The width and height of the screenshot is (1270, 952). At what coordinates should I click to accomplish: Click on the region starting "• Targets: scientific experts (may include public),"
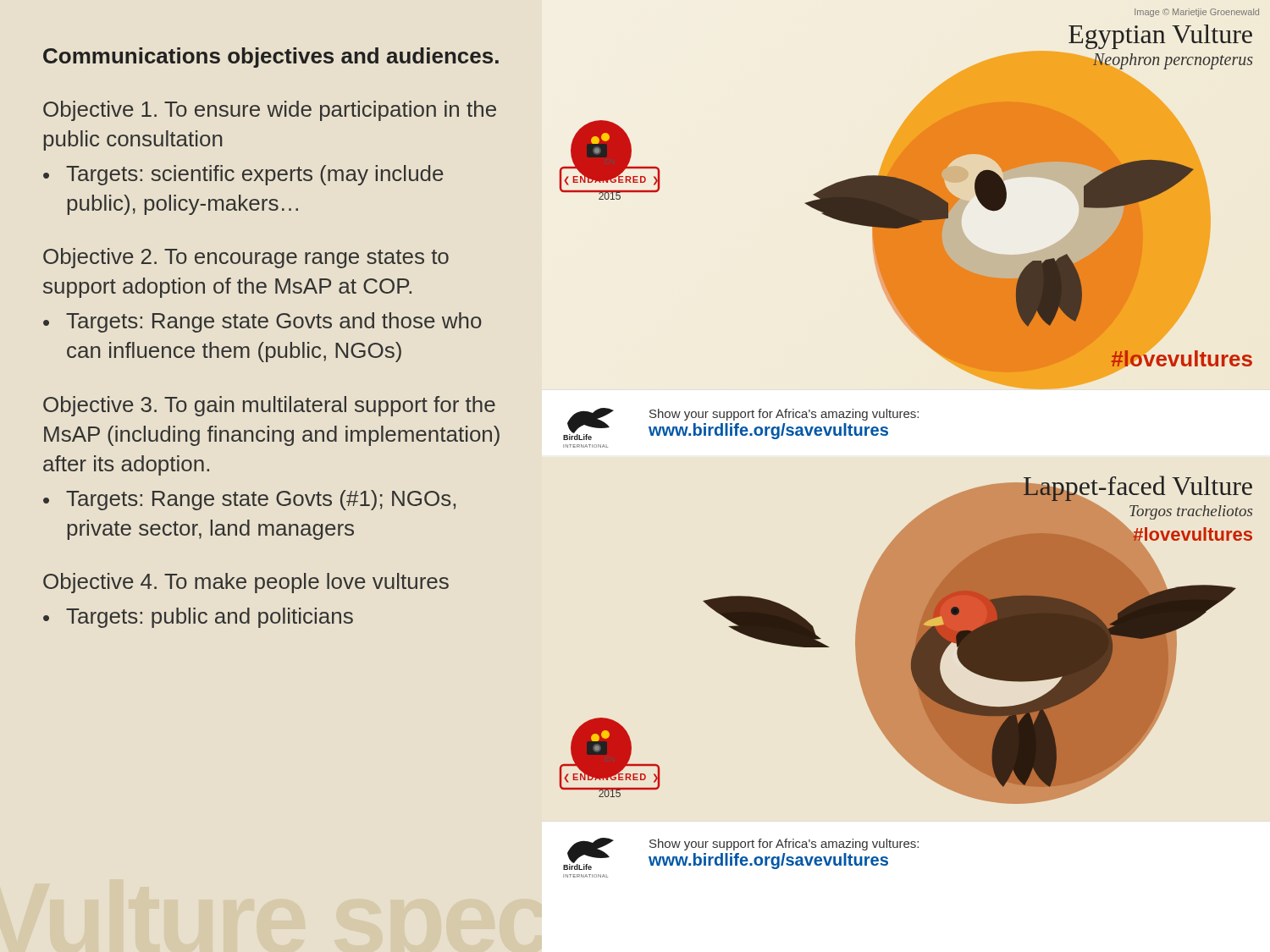275,189
